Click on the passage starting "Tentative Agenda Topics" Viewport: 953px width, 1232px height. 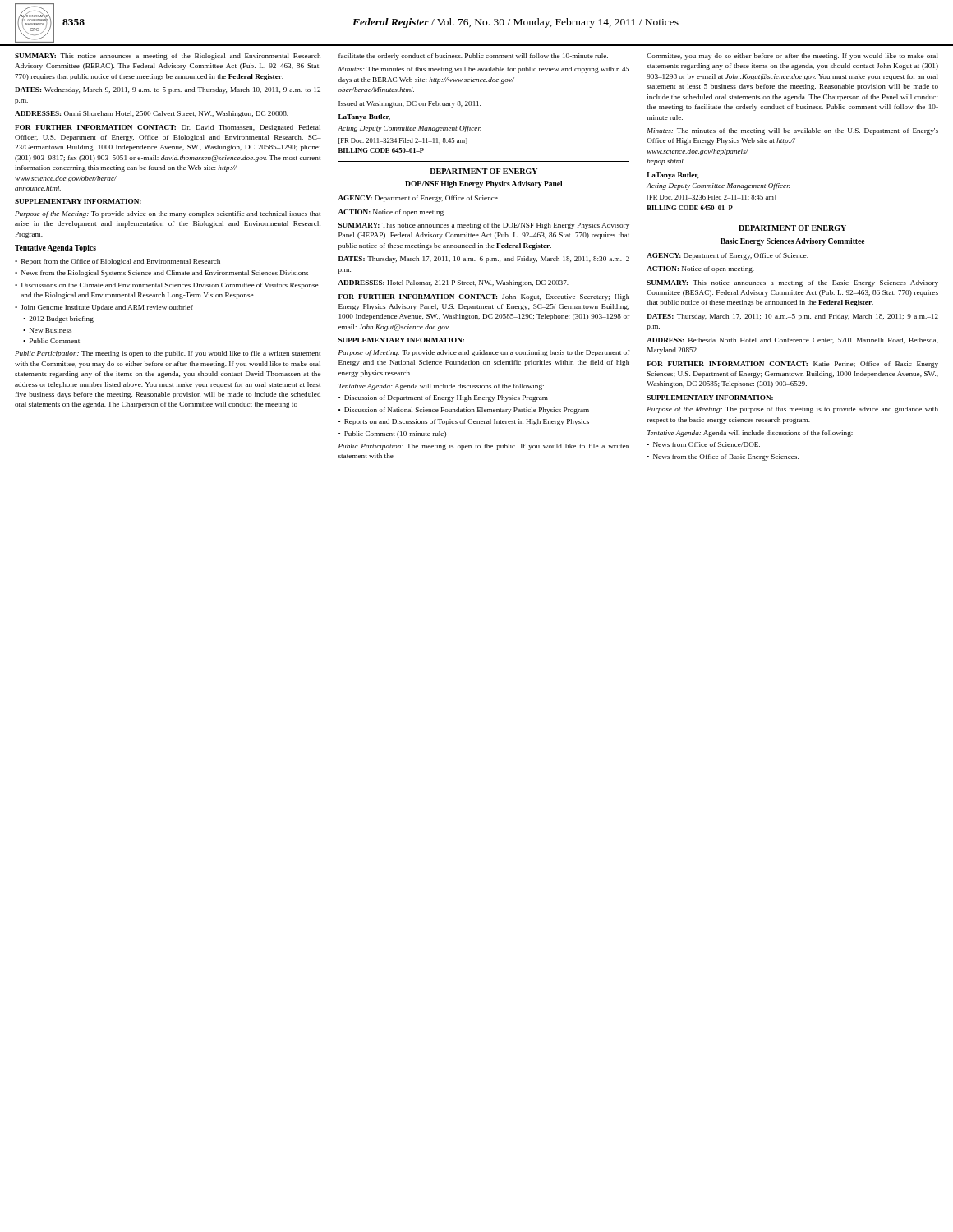point(55,248)
